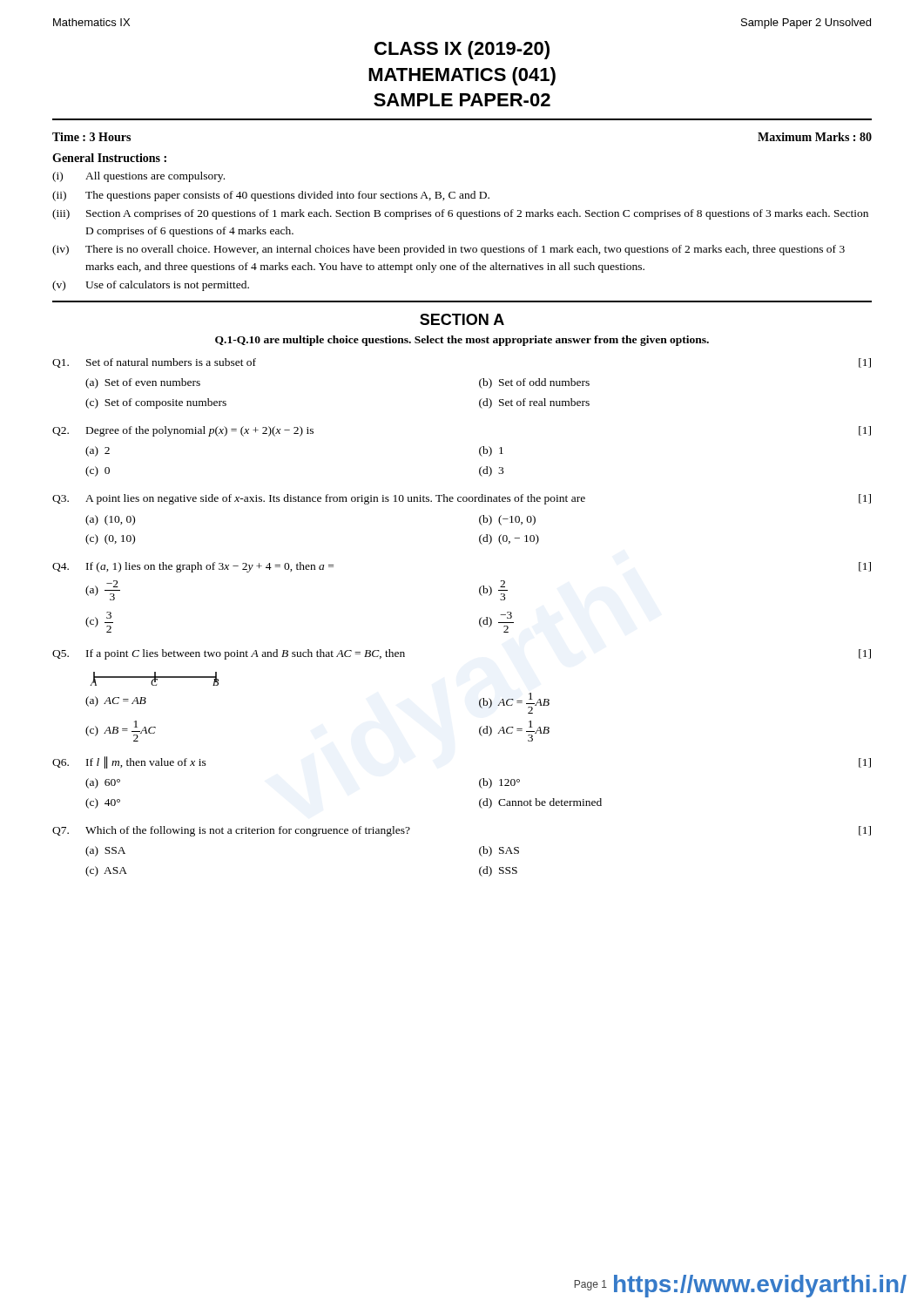
Task: Find the text block that reads "Time : 3"
Action: tap(92, 136)
